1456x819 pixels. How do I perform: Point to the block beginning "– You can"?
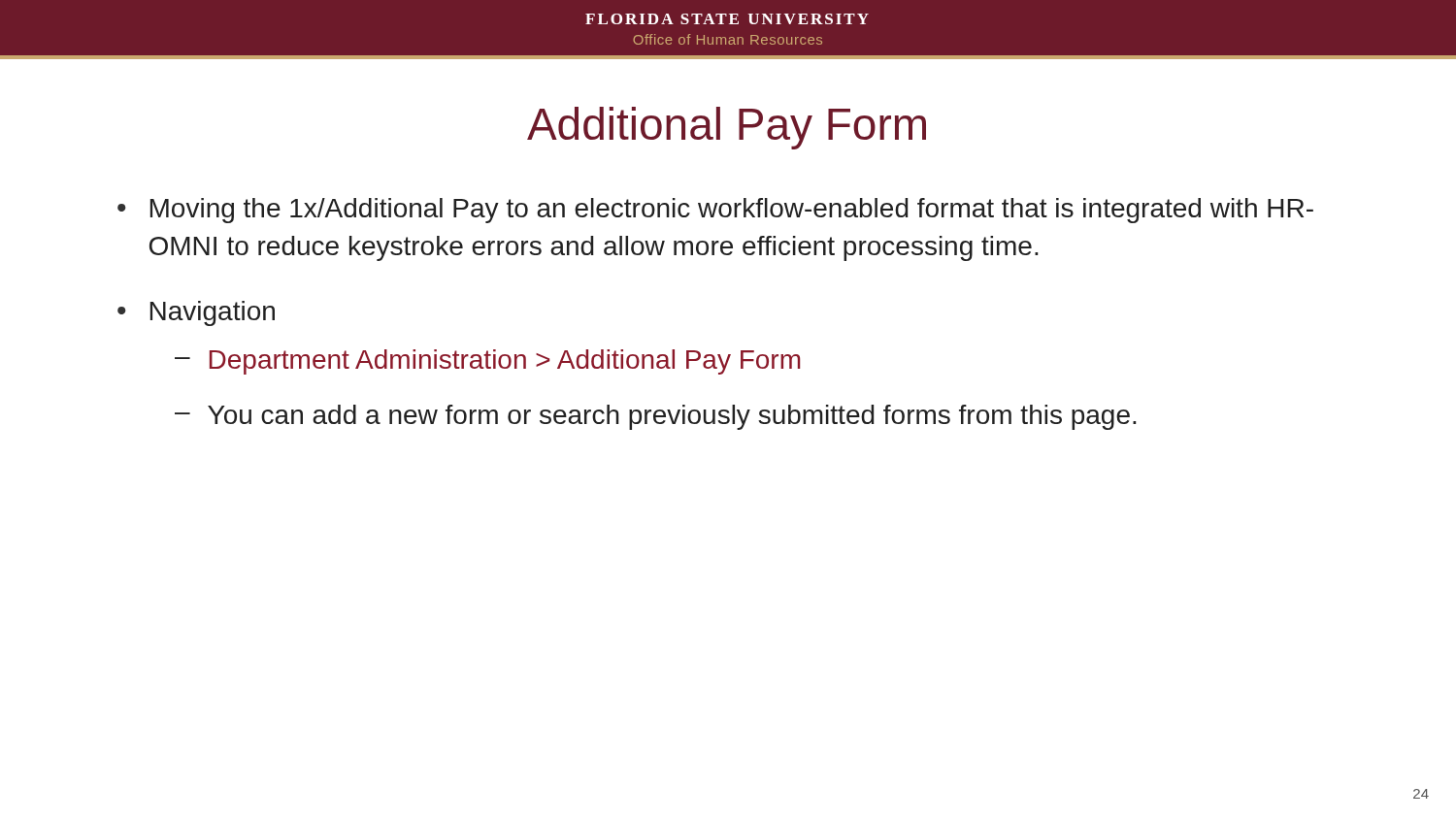point(657,415)
